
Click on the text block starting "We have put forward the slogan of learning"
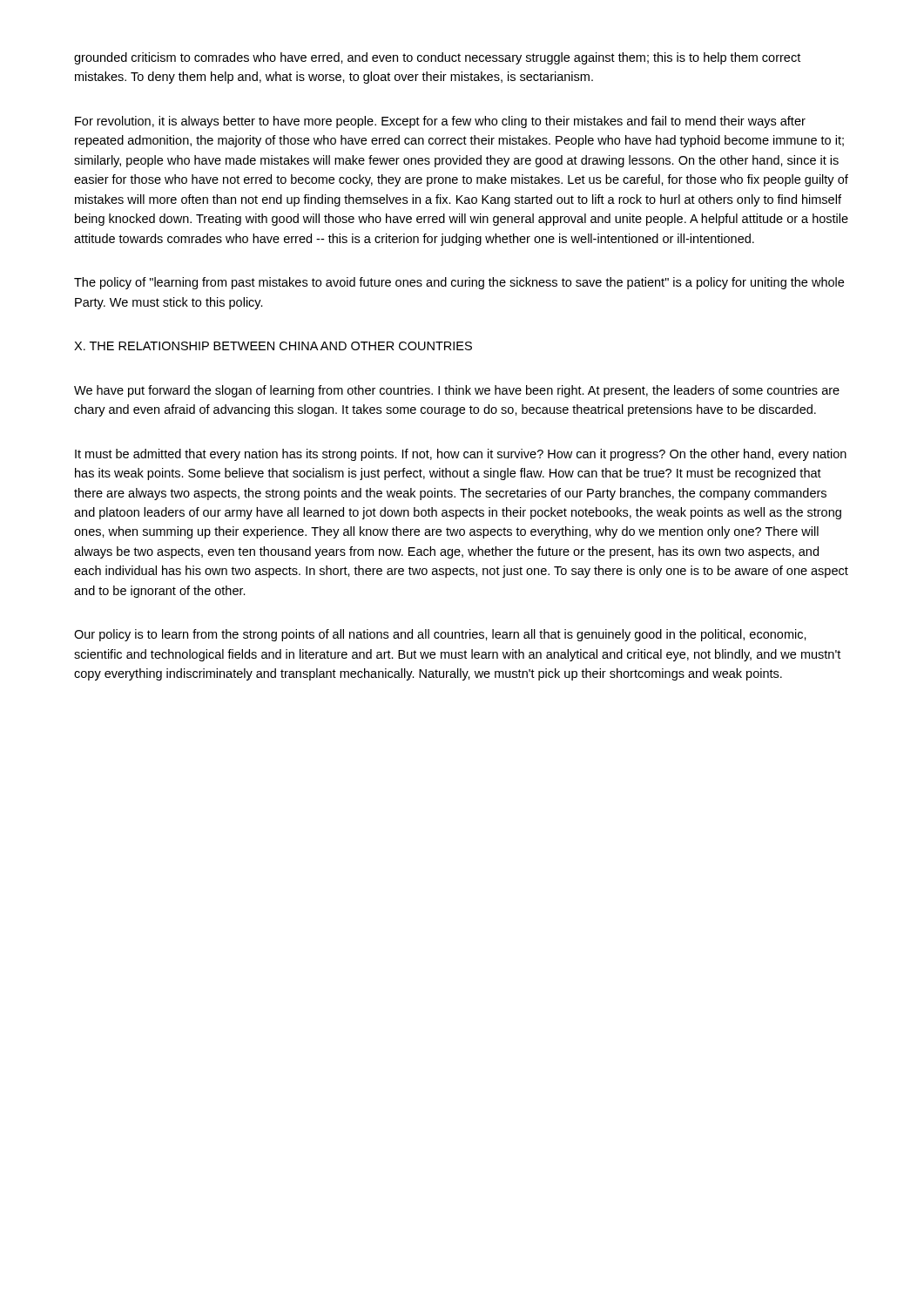coord(457,400)
